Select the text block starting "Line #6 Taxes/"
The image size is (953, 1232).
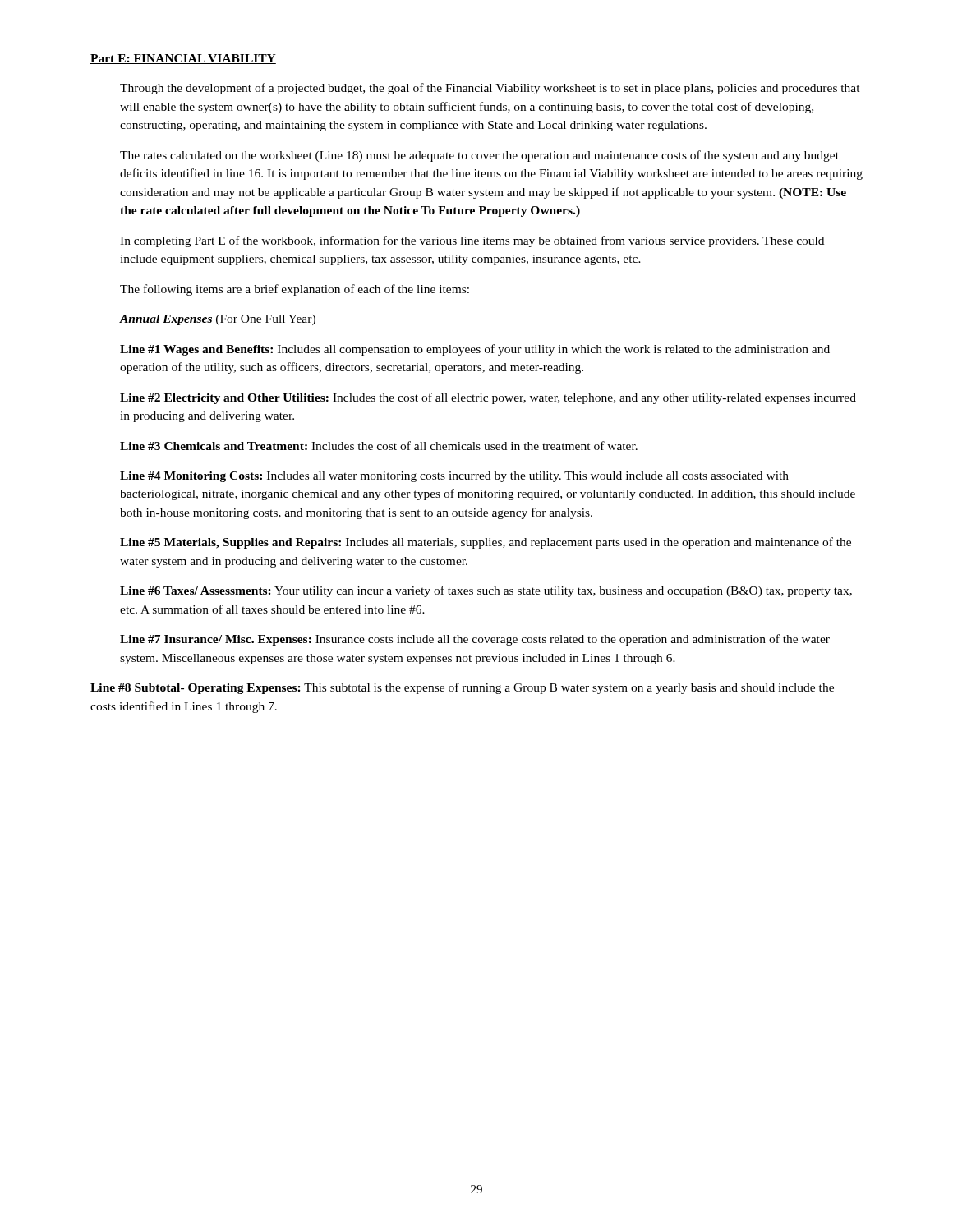pyautogui.click(x=486, y=600)
